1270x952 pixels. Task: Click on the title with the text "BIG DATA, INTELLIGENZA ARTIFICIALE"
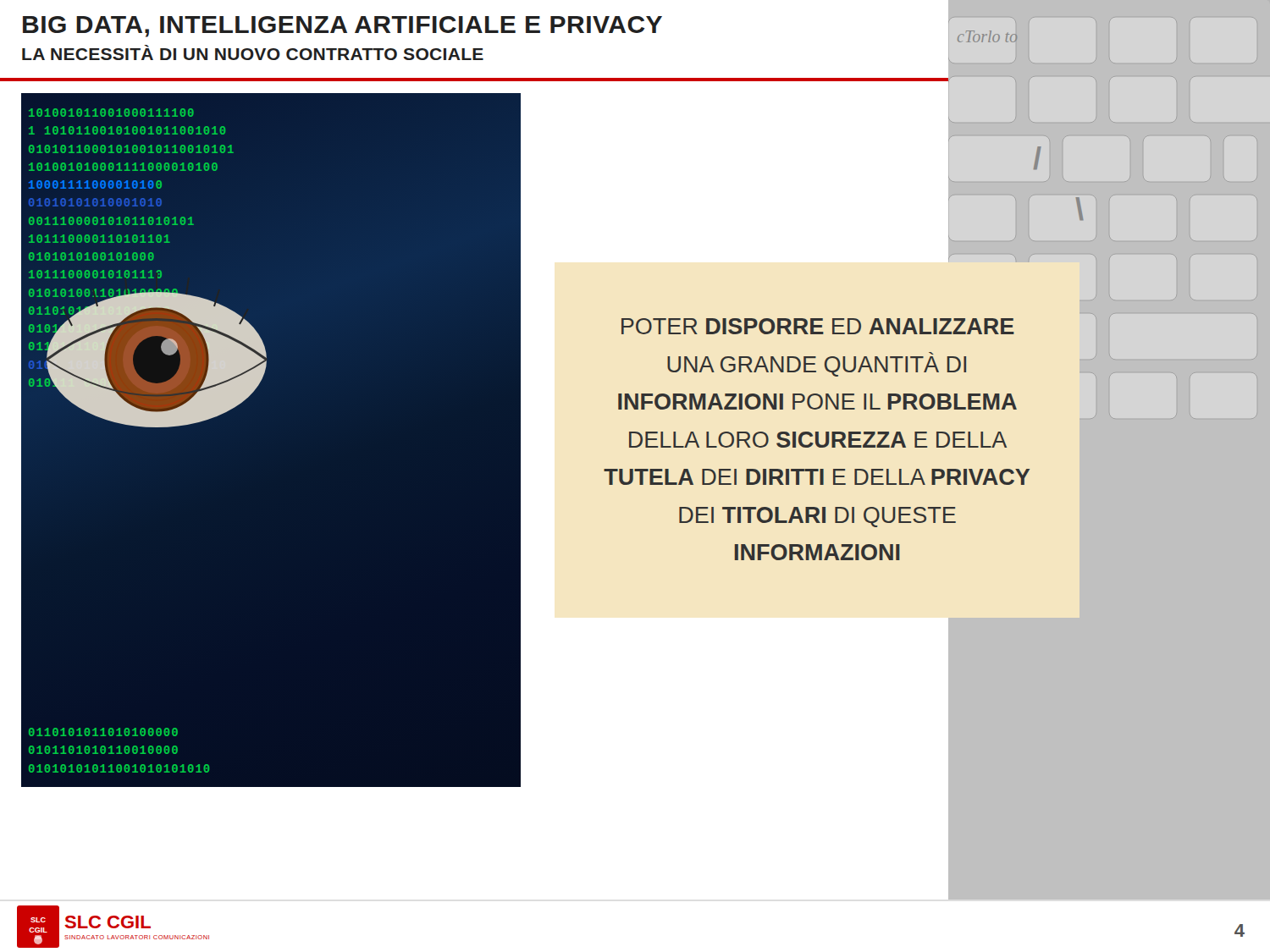[x=342, y=24]
